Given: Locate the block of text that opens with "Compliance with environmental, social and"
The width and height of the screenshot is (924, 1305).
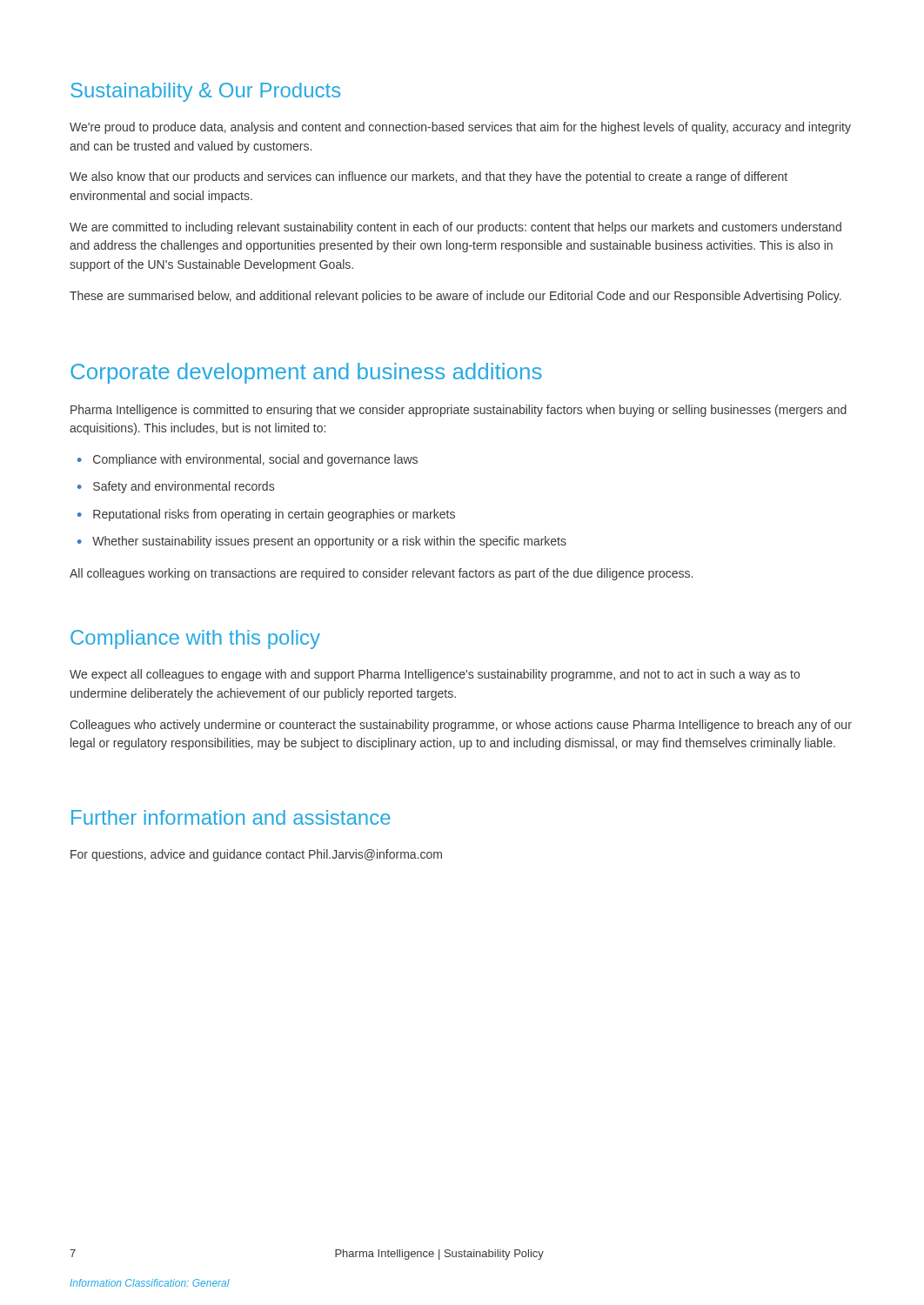Looking at the screenshot, I should point(255,459).
